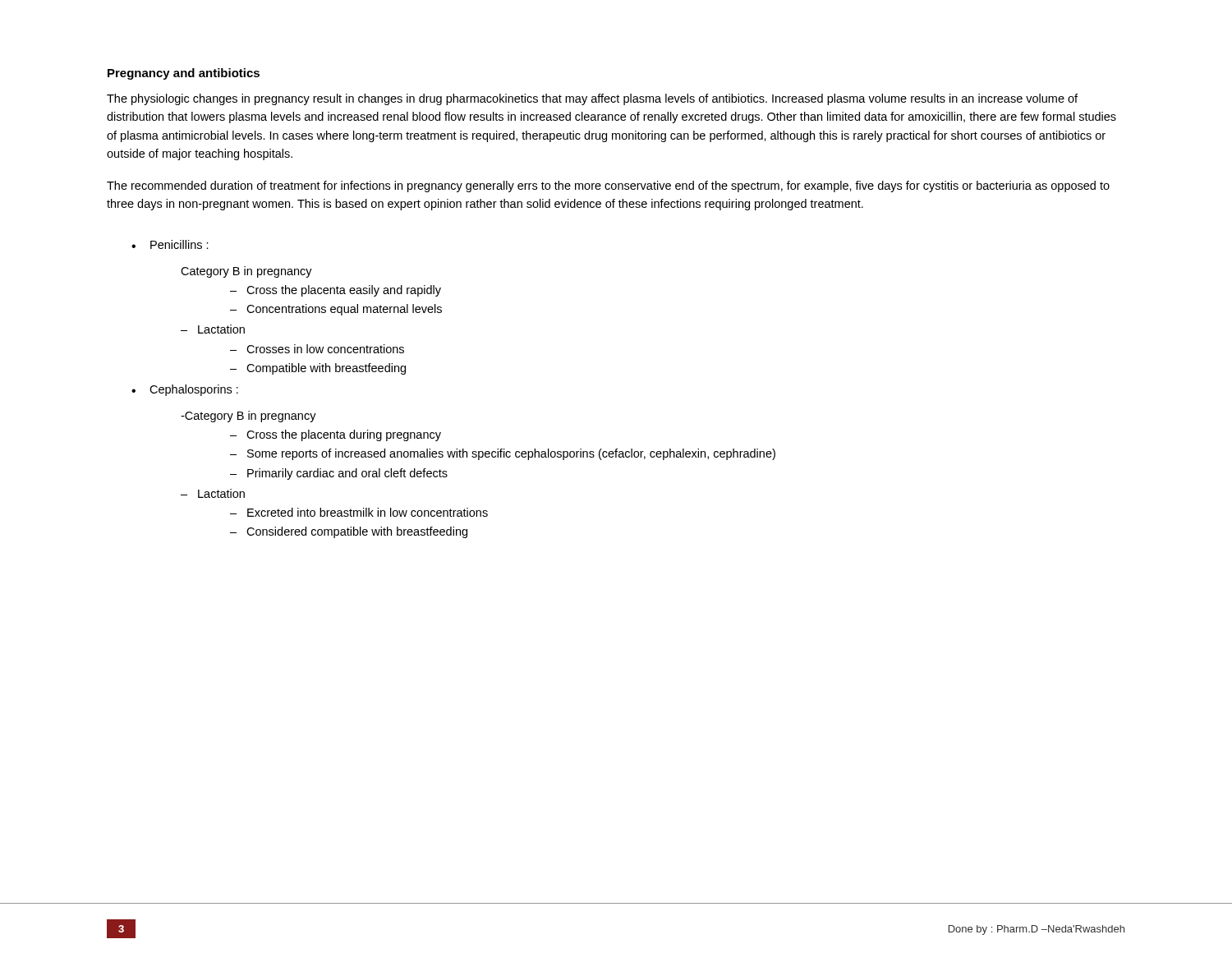This screenshot has width=1232, height=953.
Task: Point to the block beginning "– Excreted into breastmilk in"
Action: [x=359, y=513]
